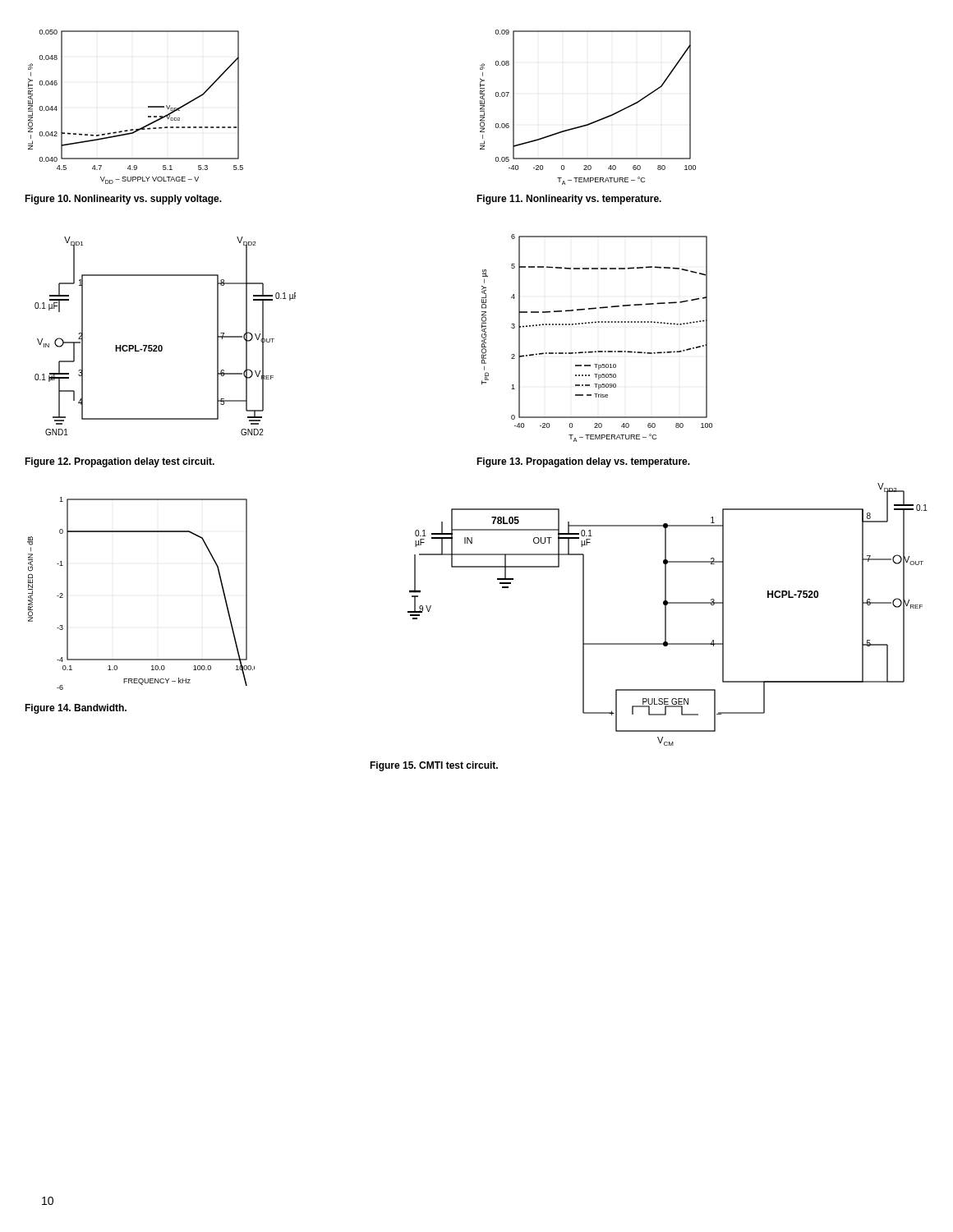
Task: Locate the caption containing "Figure 13. Propagation delay"
Action: (x=583, y=462)
